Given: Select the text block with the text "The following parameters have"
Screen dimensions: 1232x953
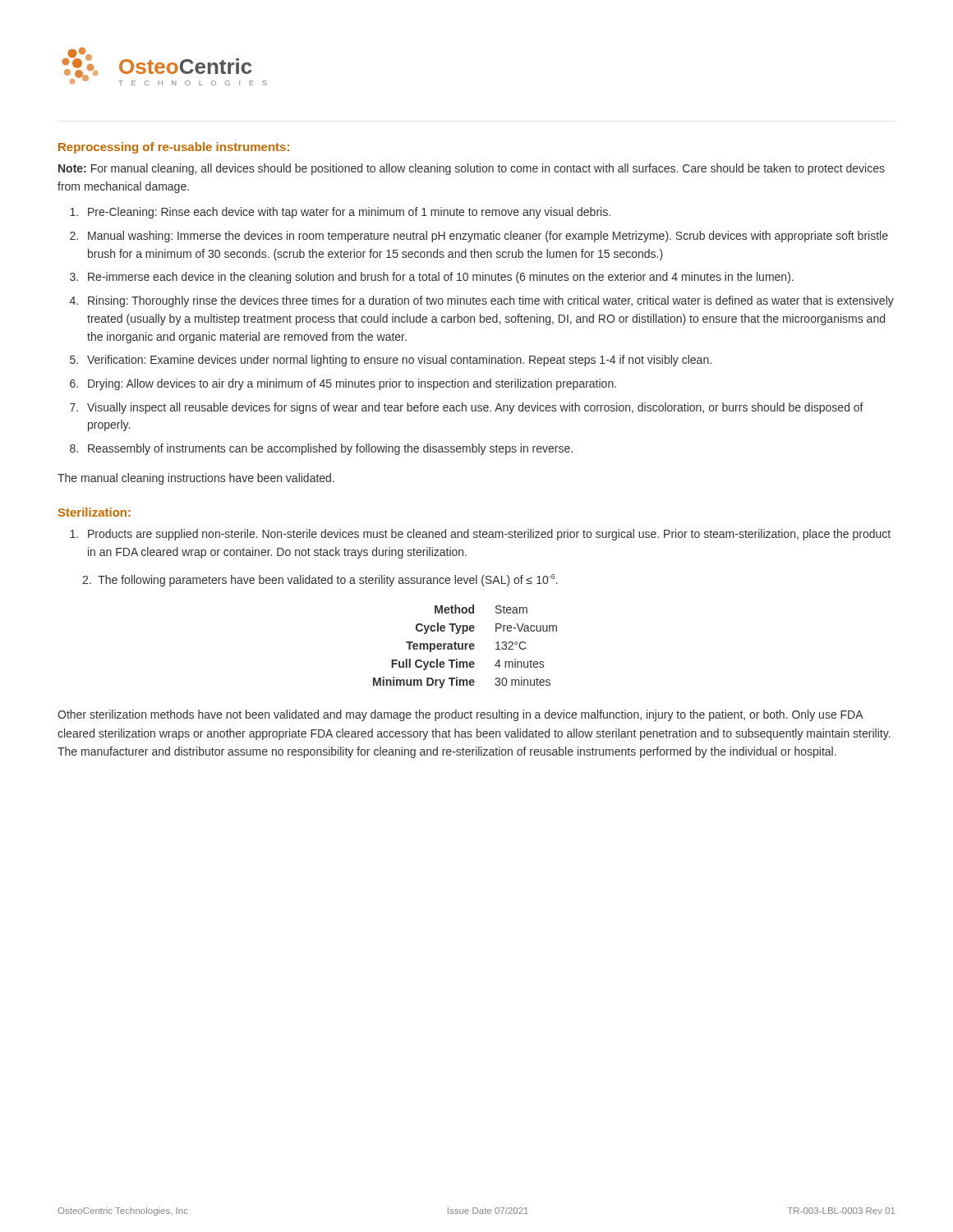Looking at the screenshot, I should click(320, 579).
